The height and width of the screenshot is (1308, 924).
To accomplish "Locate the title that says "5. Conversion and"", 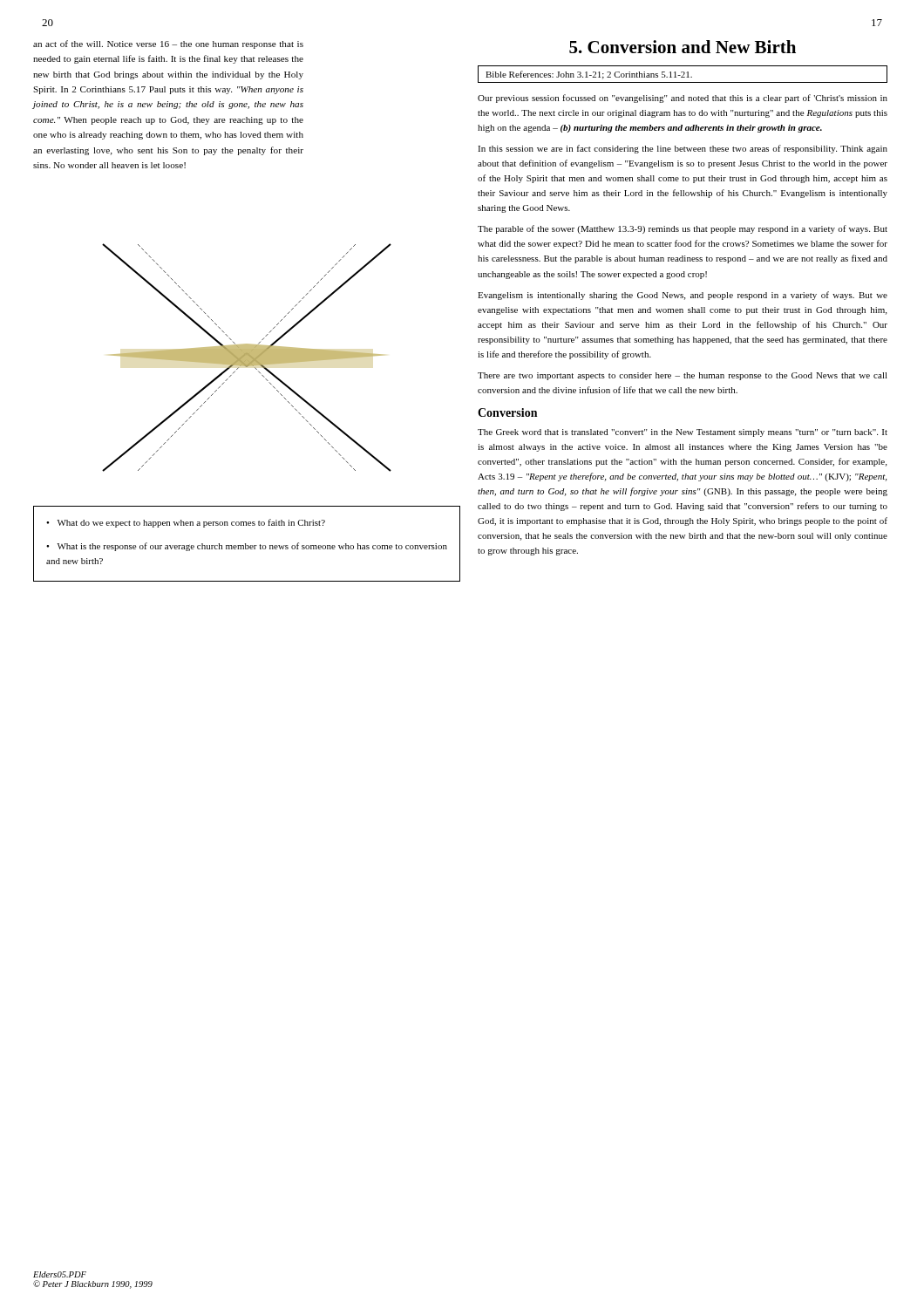I will pyautogui.click(x=683, y=47).
